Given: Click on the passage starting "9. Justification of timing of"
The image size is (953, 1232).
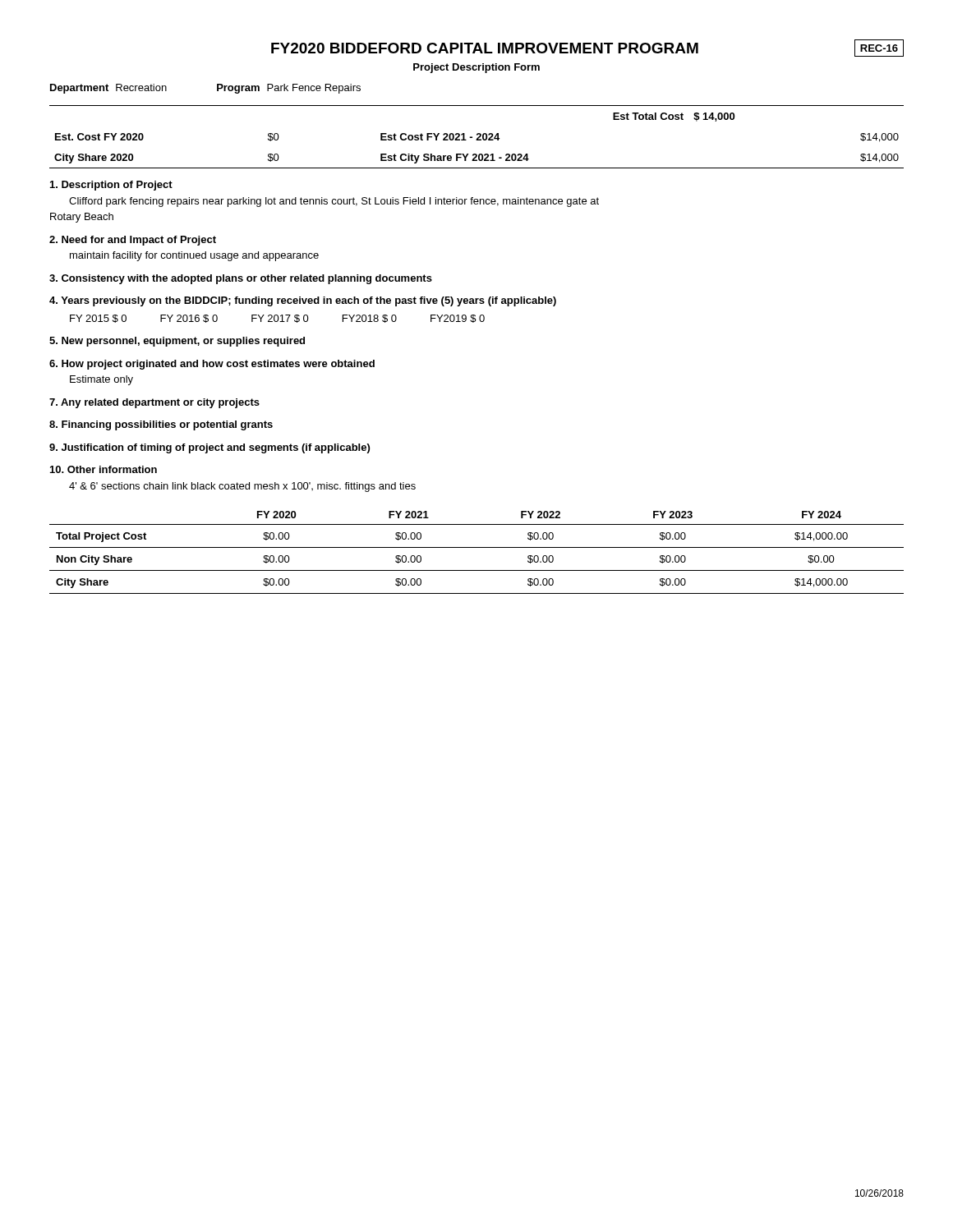Looking at the screenshot, I should (x=210, y=447).
